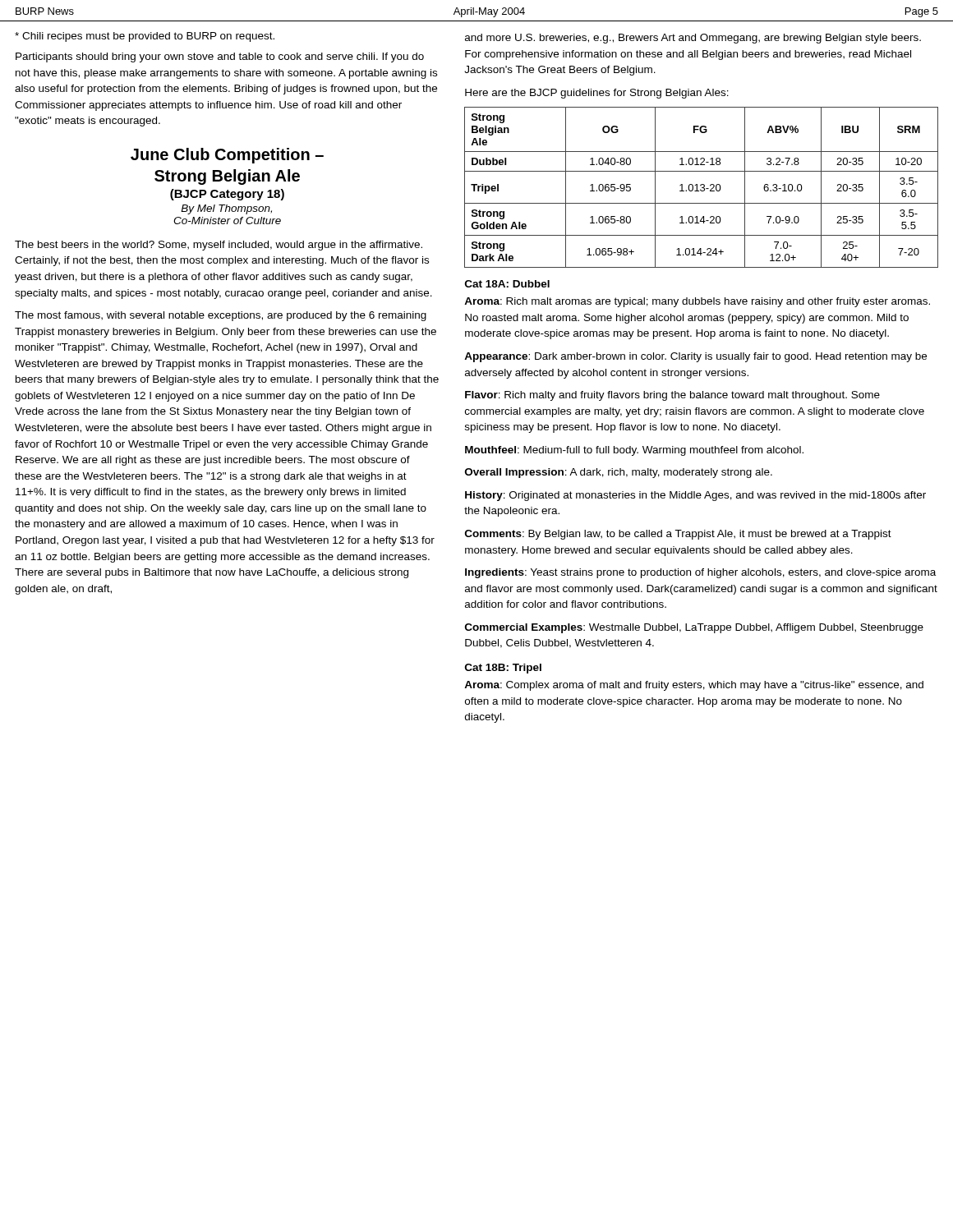The image size is (953, 1232).
Task: Select the text block that reads "Here are the BJCP"
Action: click(x=701, y=92)
